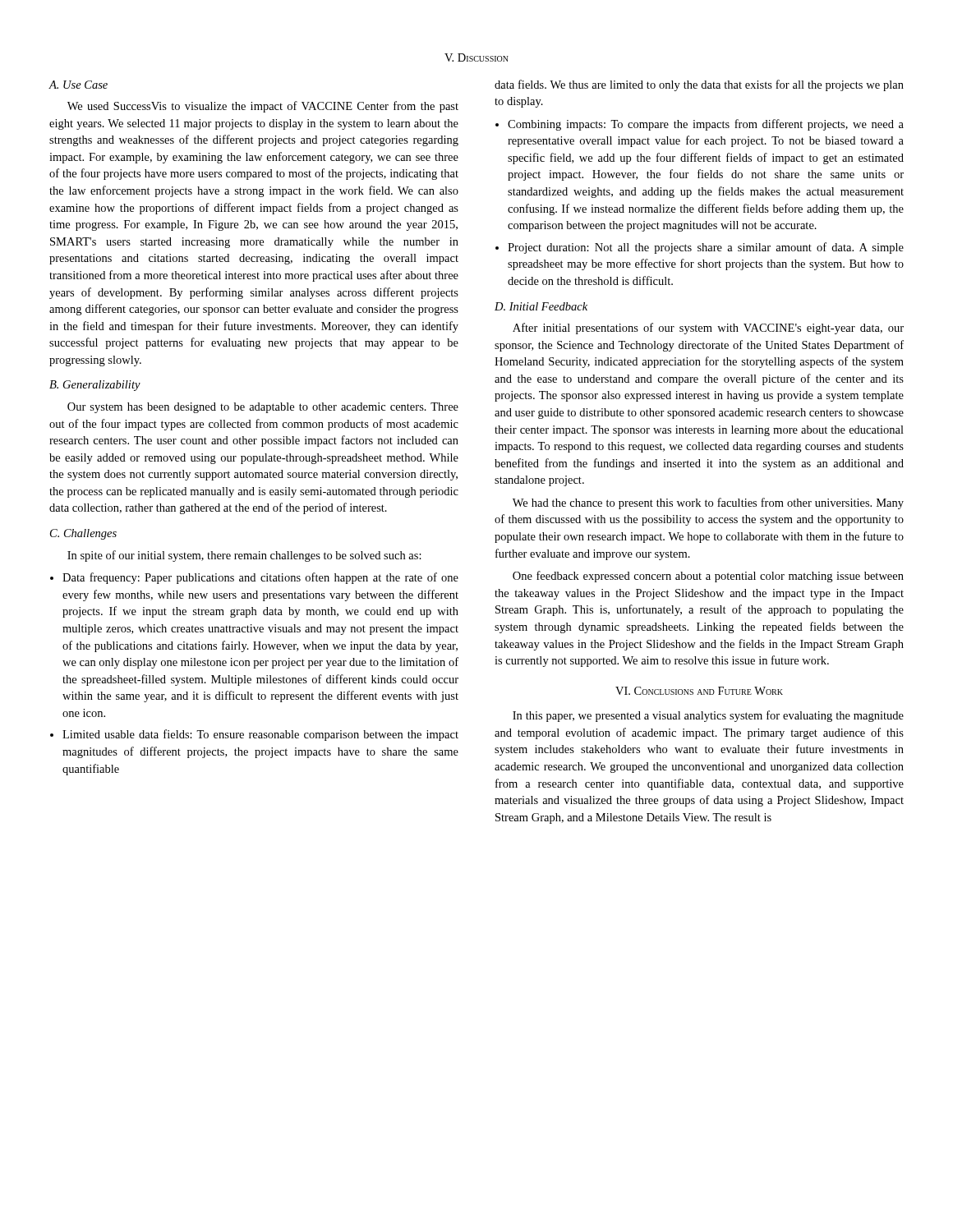
Task: Select the text block with the text "Our system has"
Action: click(x=254, y=458)
